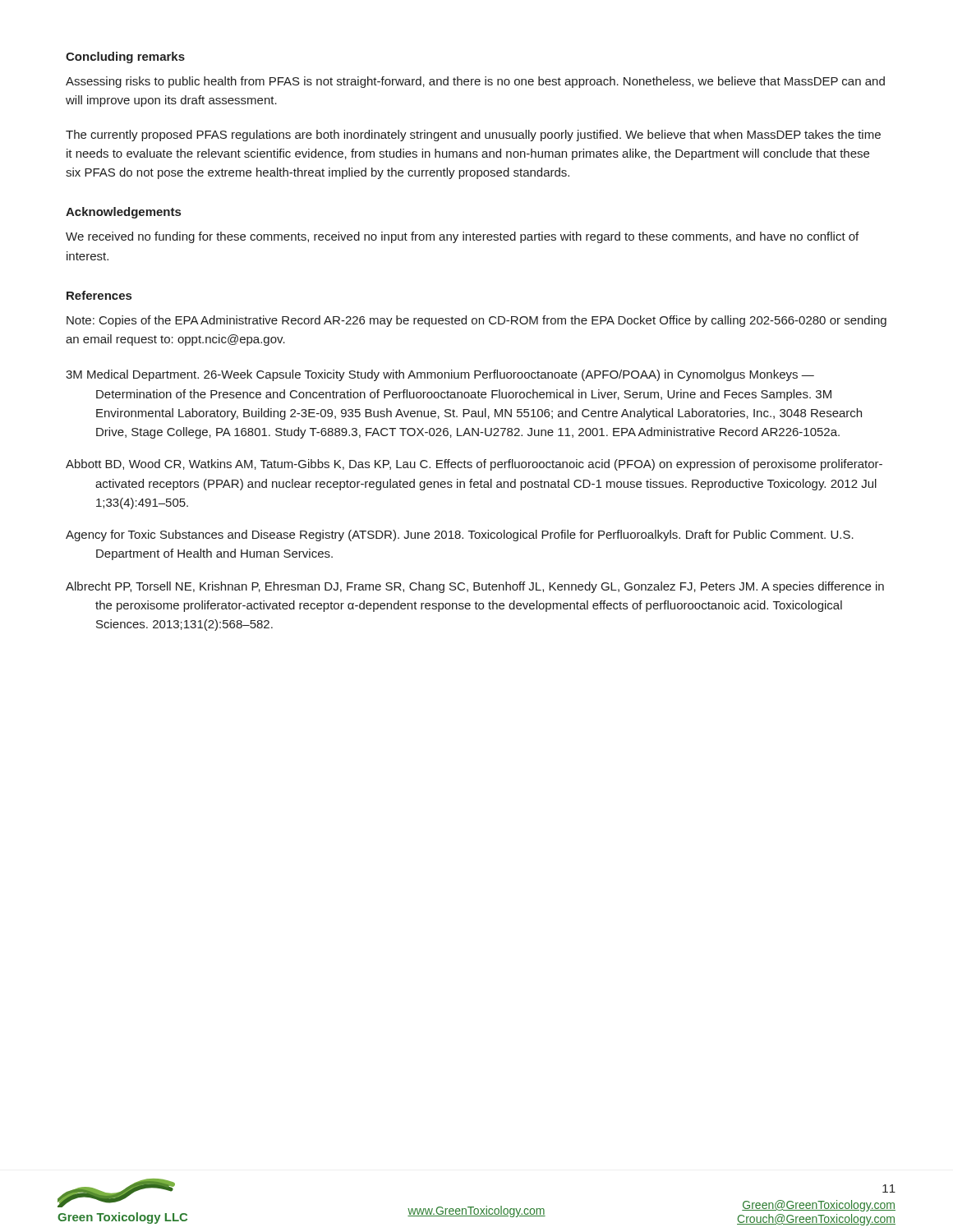
Task: Select the list item that reads "Abbott BD, Wood CR, Watkins AM,"
Action: (x=474, y=483)
